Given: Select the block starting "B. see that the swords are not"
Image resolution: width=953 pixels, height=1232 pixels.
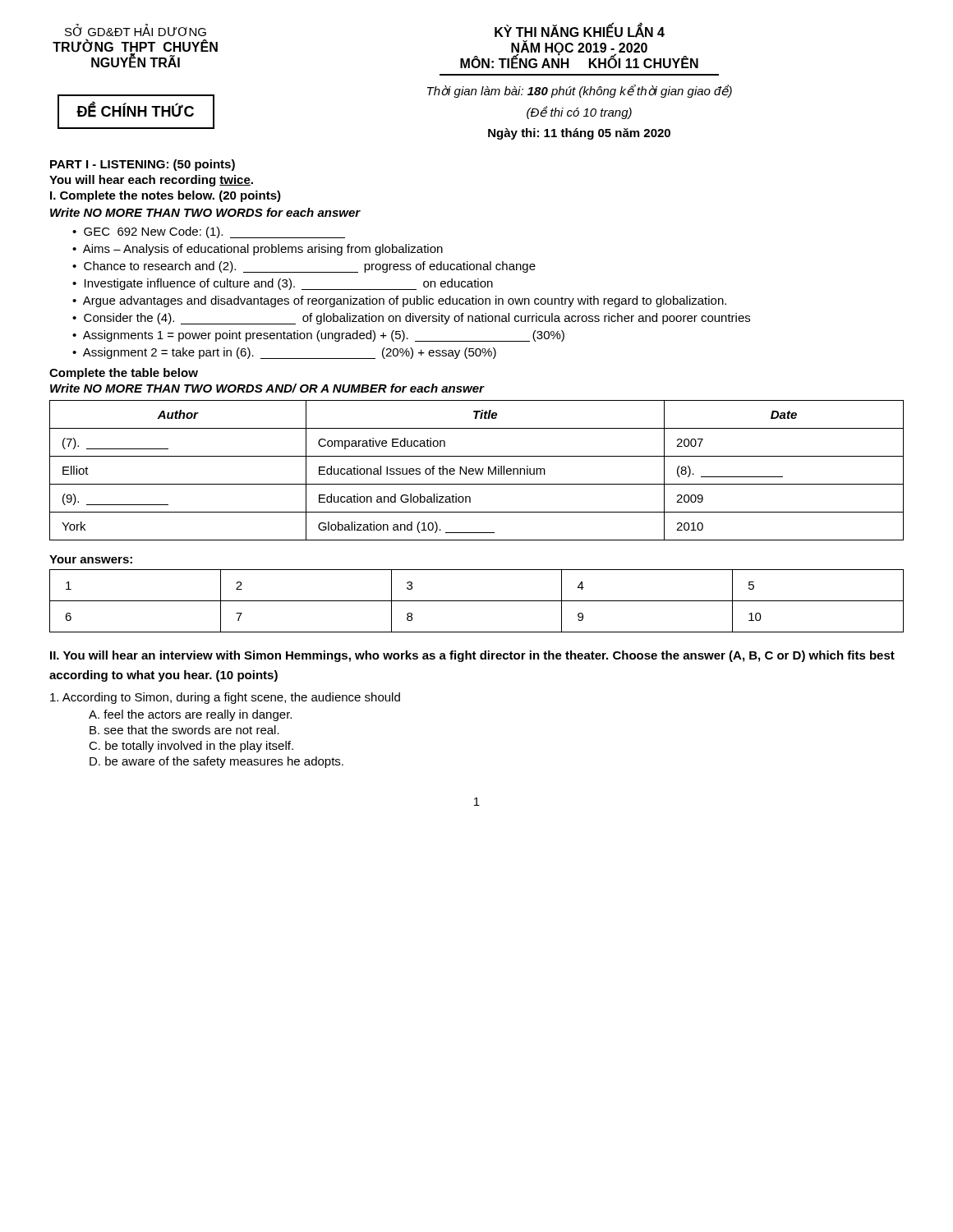Looking at the screenshot, I should (184, 729).
